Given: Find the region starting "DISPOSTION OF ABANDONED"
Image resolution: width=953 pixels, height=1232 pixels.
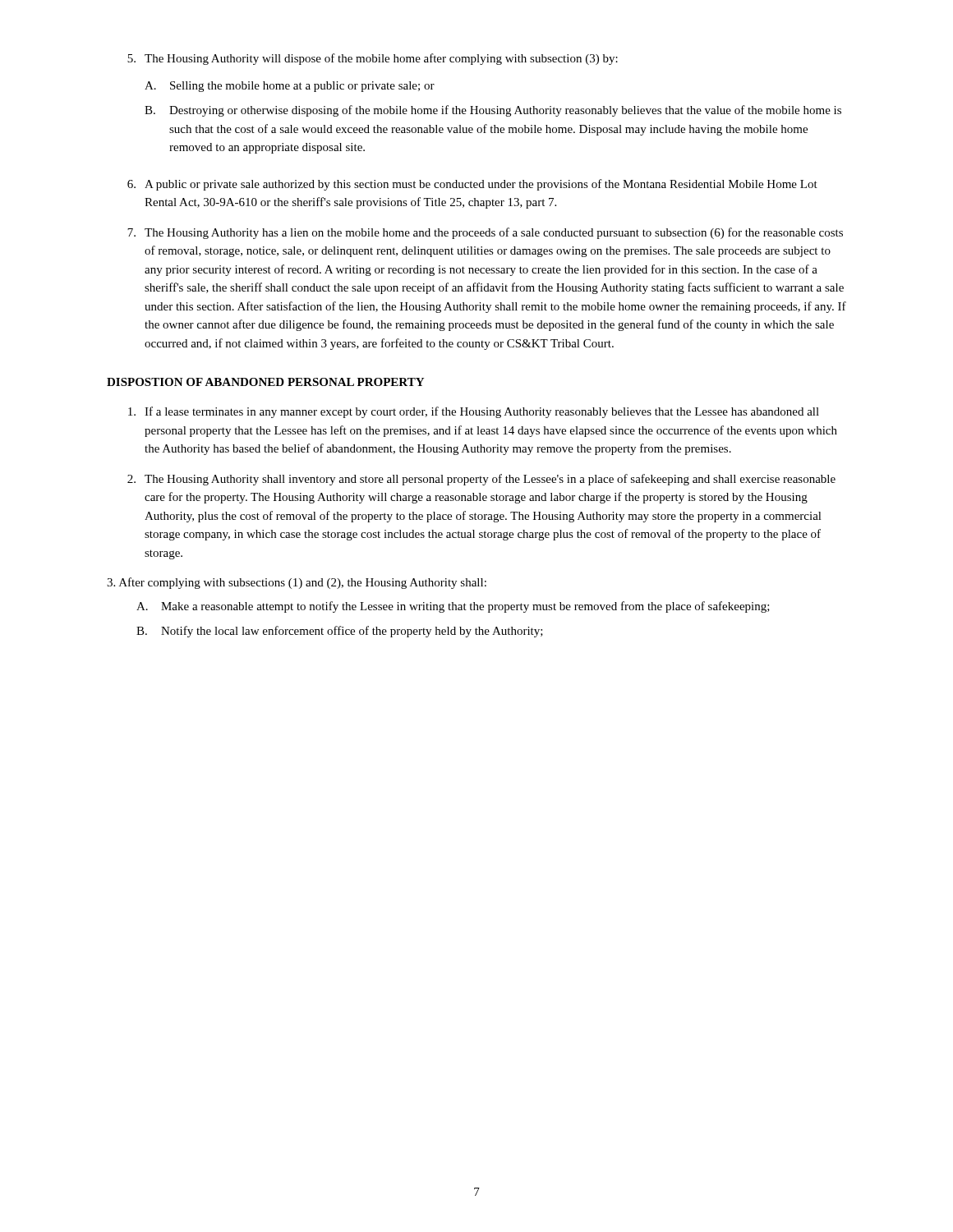Looking at the screenshot, I should tap(266, 382).
